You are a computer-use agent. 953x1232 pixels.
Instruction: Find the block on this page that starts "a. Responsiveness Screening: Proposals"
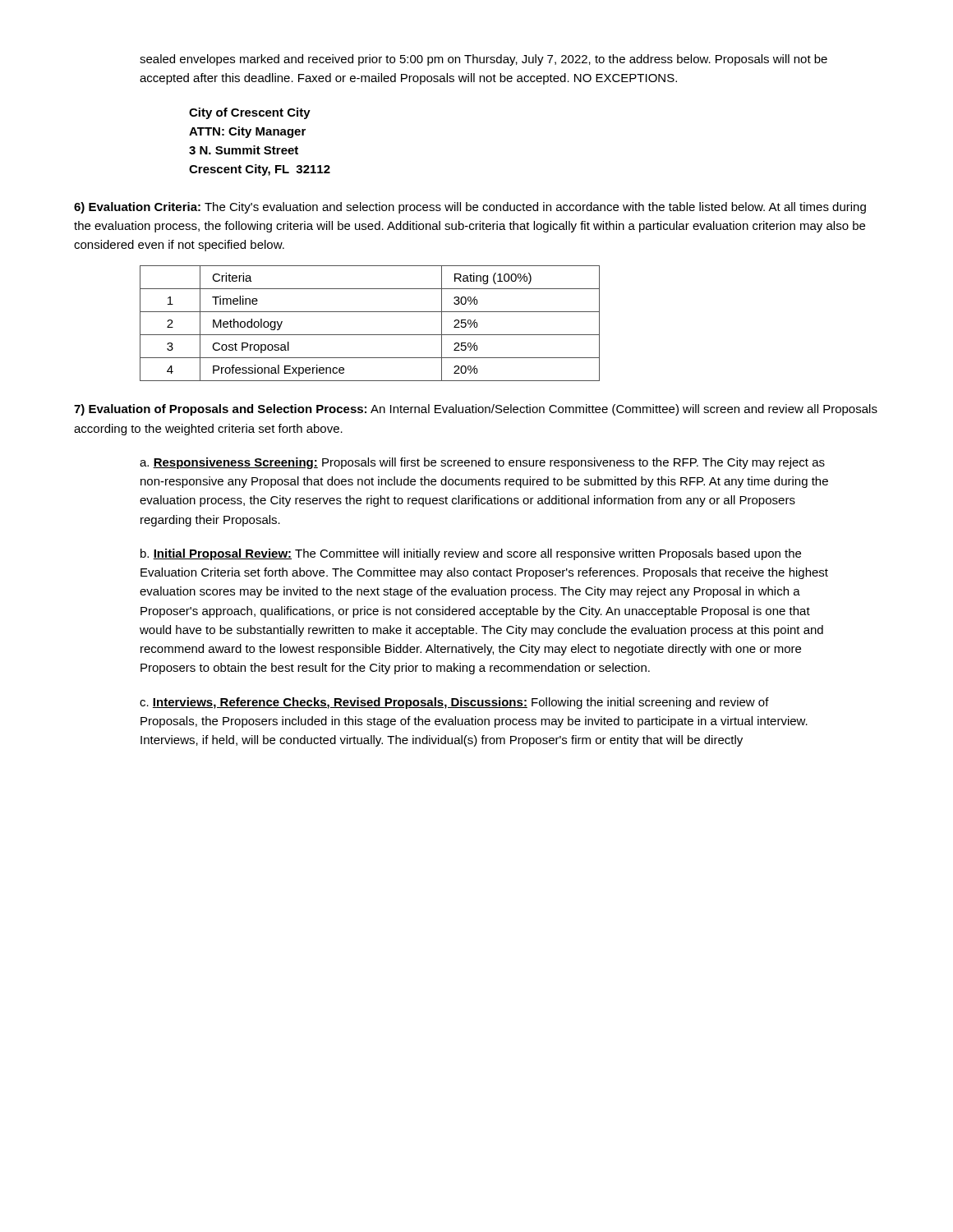click(484, 490)
